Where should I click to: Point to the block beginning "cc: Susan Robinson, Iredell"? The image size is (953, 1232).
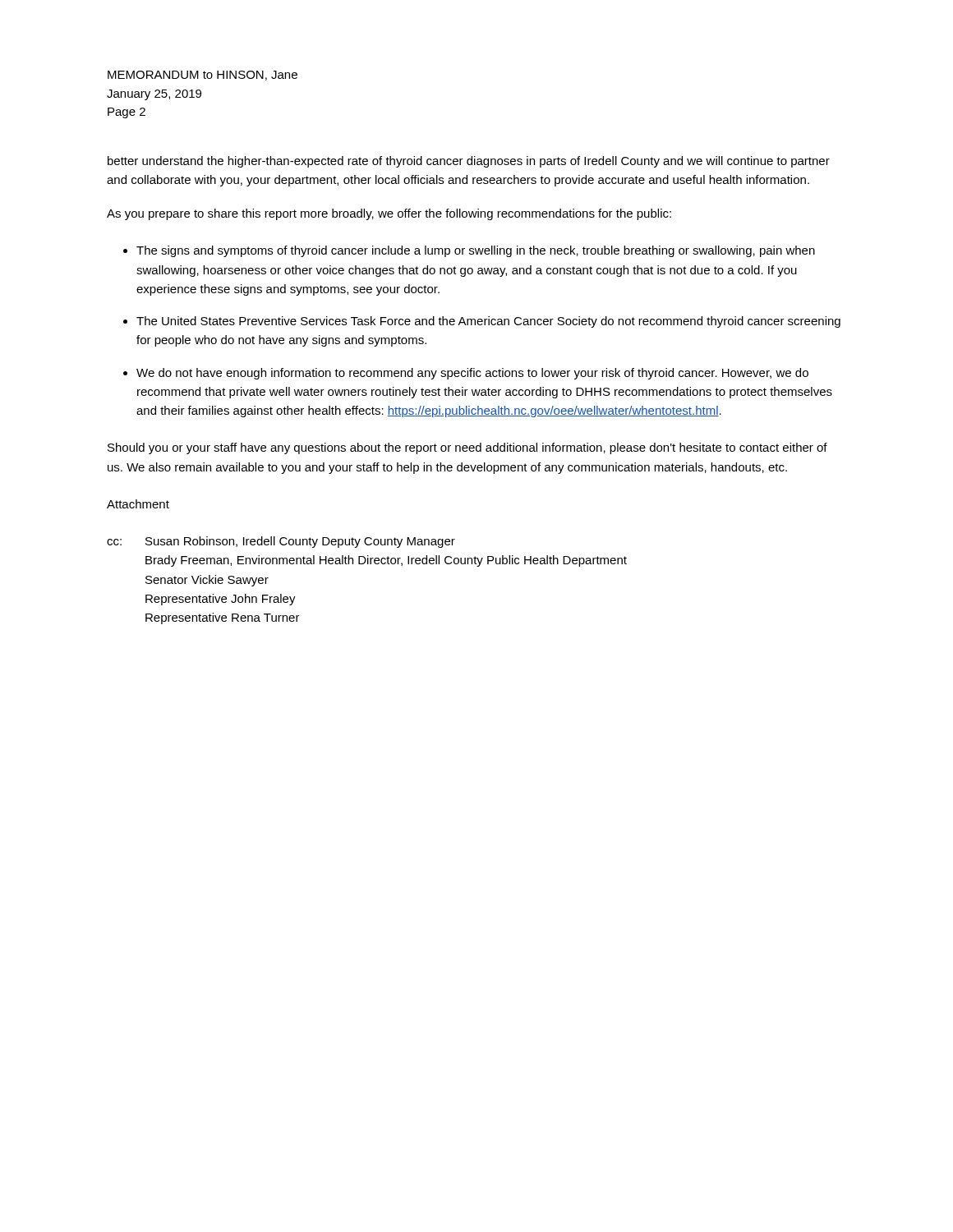(x=281, y=542)
